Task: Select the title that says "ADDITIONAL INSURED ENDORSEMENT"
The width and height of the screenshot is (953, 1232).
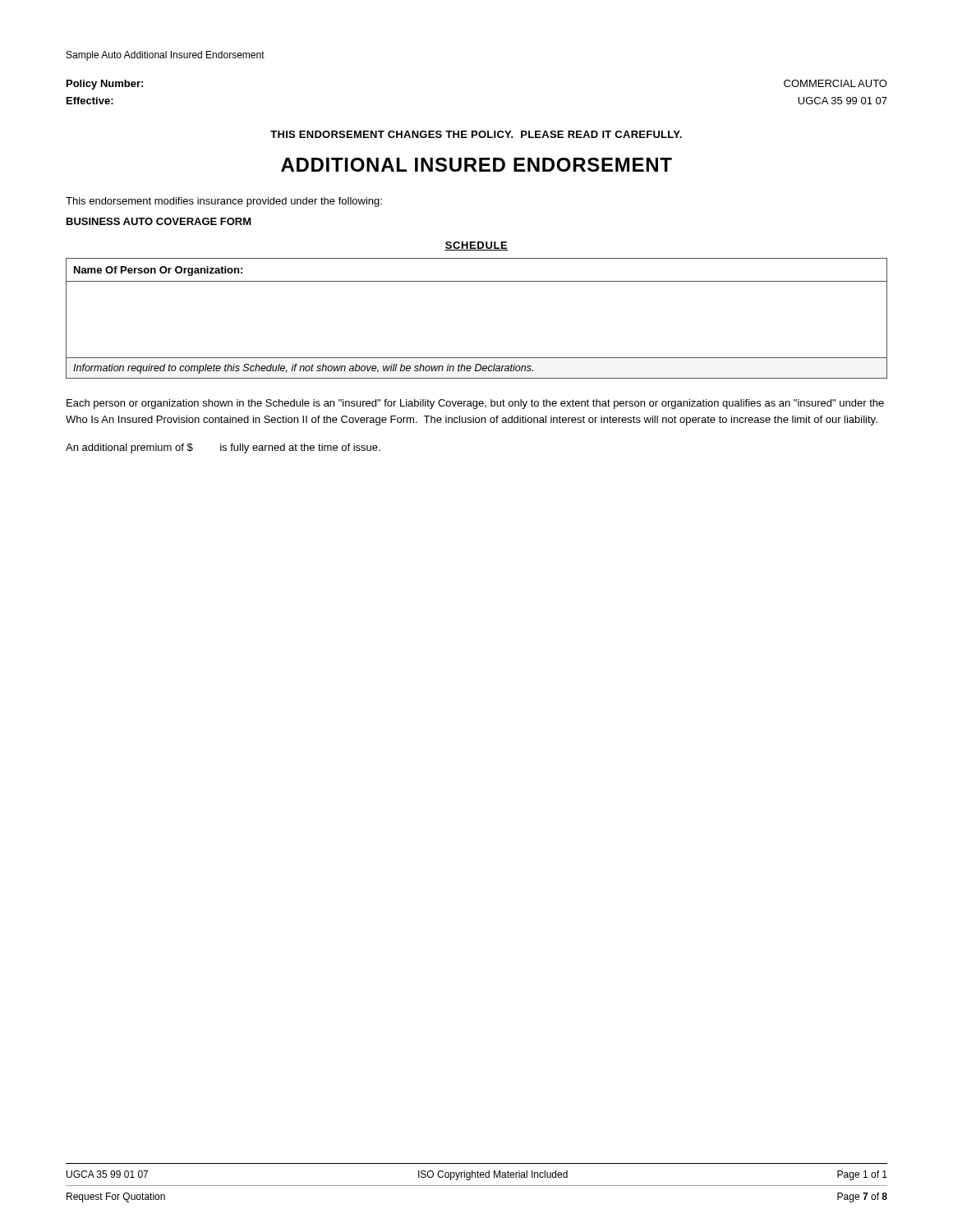Action: (x=476, y=164)
